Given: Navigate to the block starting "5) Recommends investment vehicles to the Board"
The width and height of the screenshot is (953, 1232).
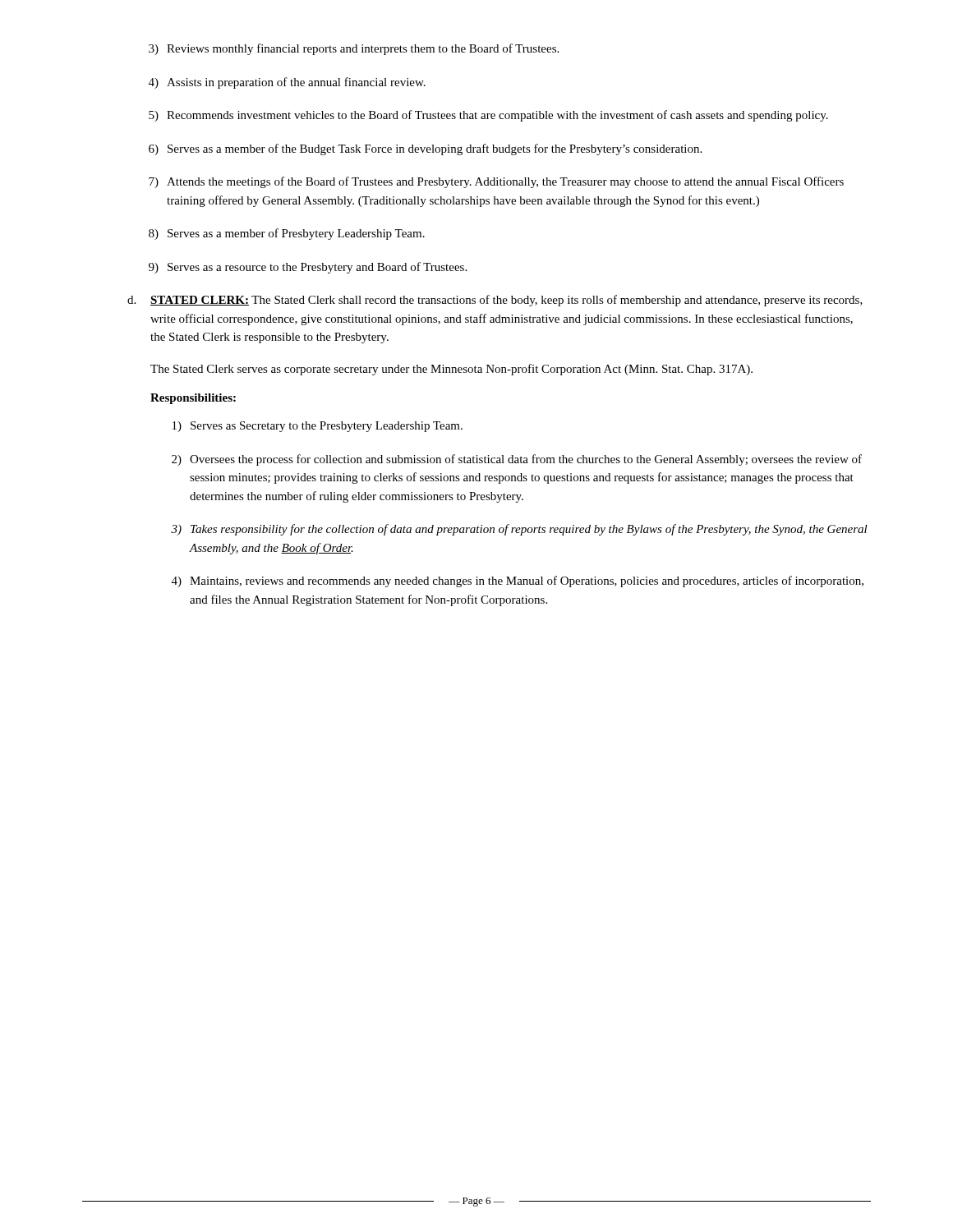Looking at the screenshot, I should pos(499,115).
